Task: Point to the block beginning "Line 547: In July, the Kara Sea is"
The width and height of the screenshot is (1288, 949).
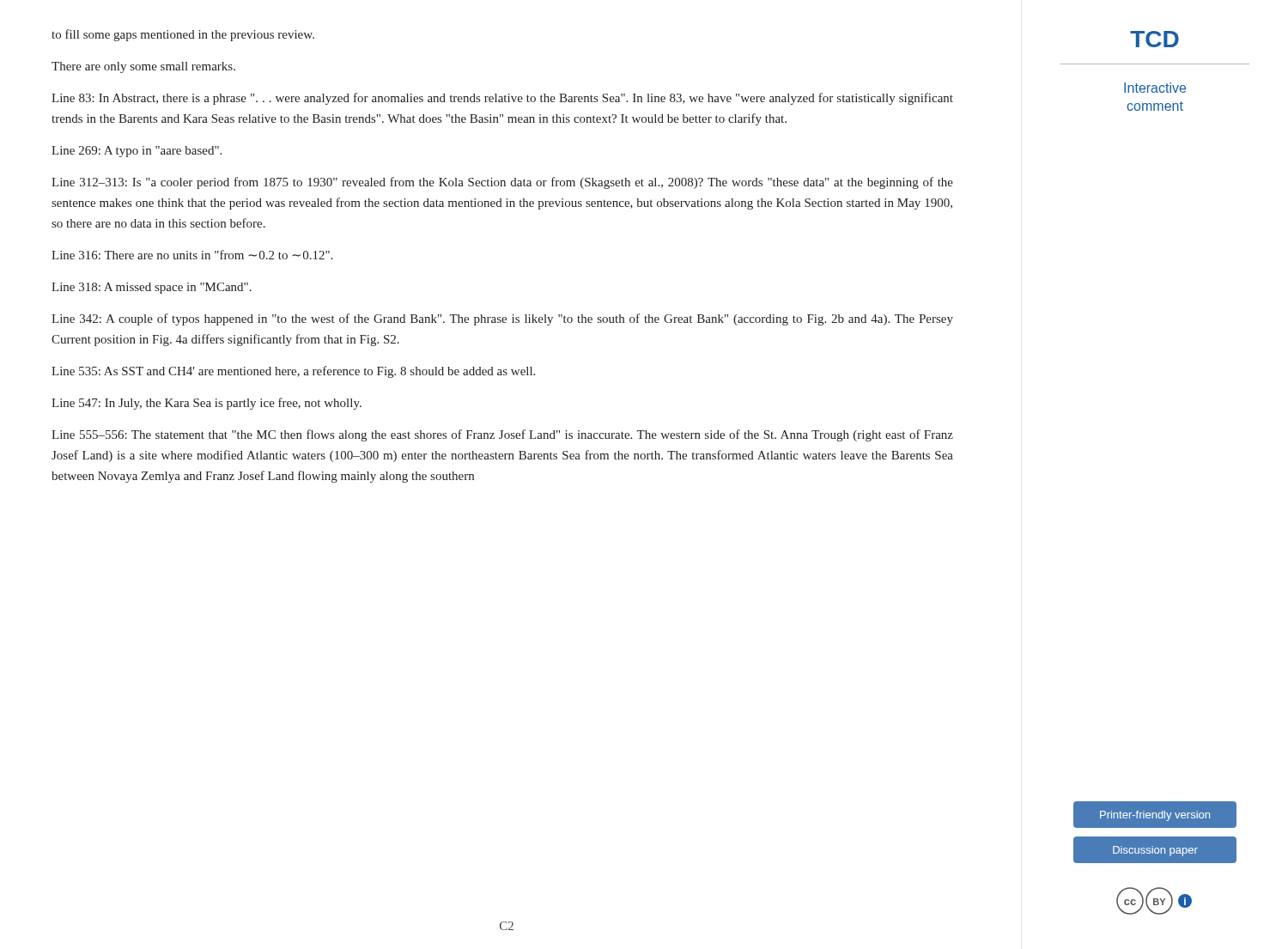Action: 207,404
